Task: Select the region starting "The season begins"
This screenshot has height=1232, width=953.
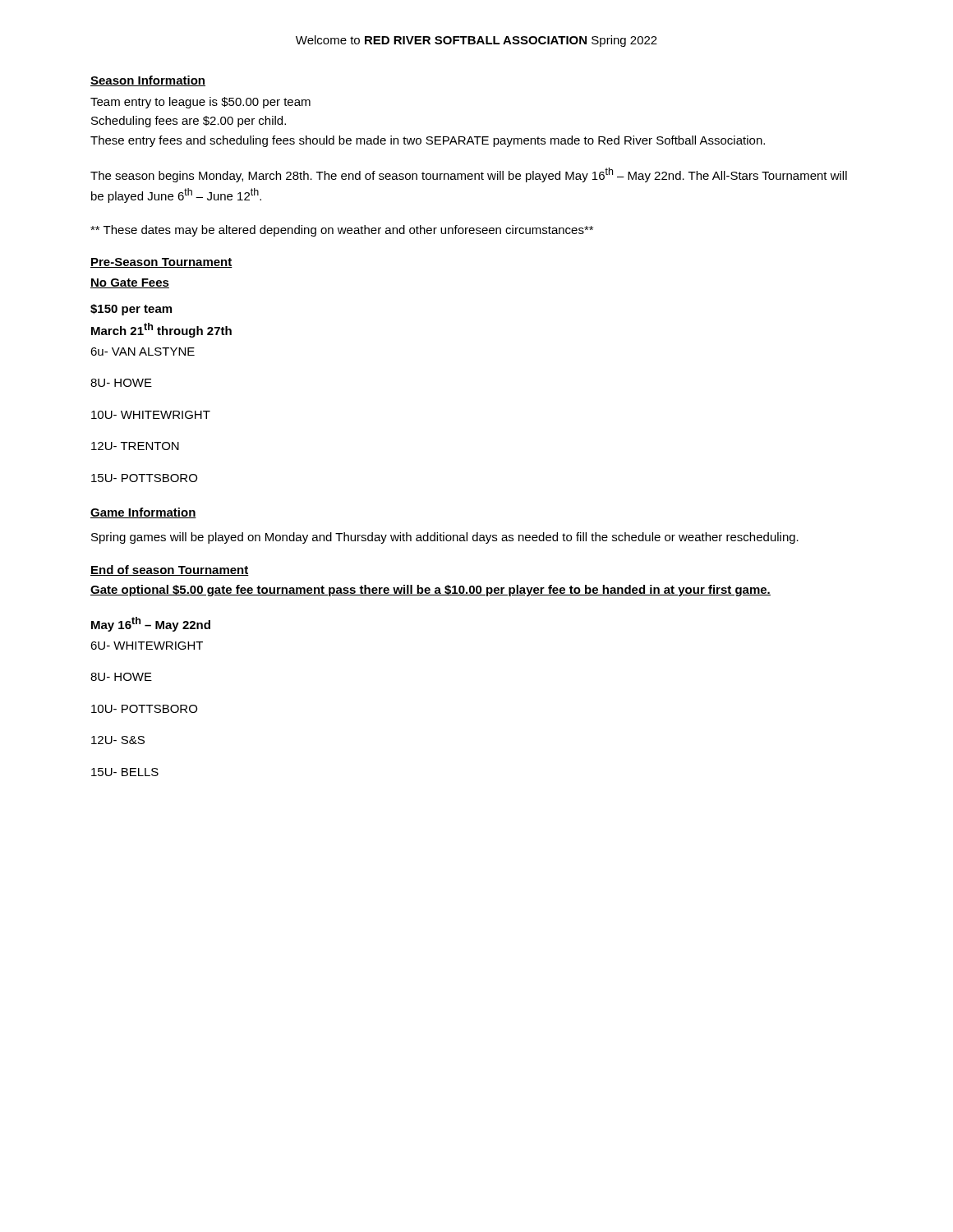Action: (469, 184)
